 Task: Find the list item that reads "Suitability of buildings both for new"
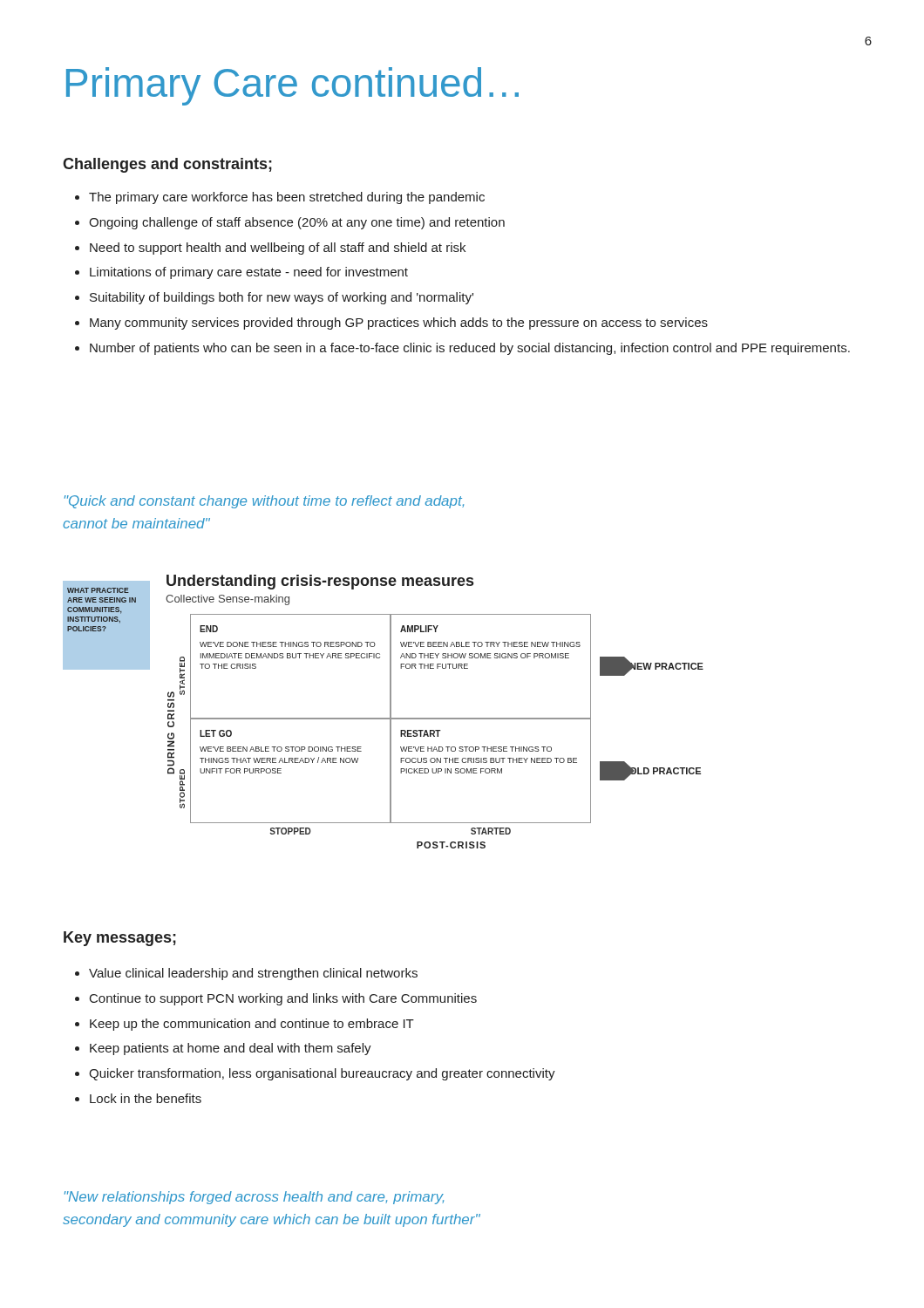pyautogui.click(x=281, y=297)
